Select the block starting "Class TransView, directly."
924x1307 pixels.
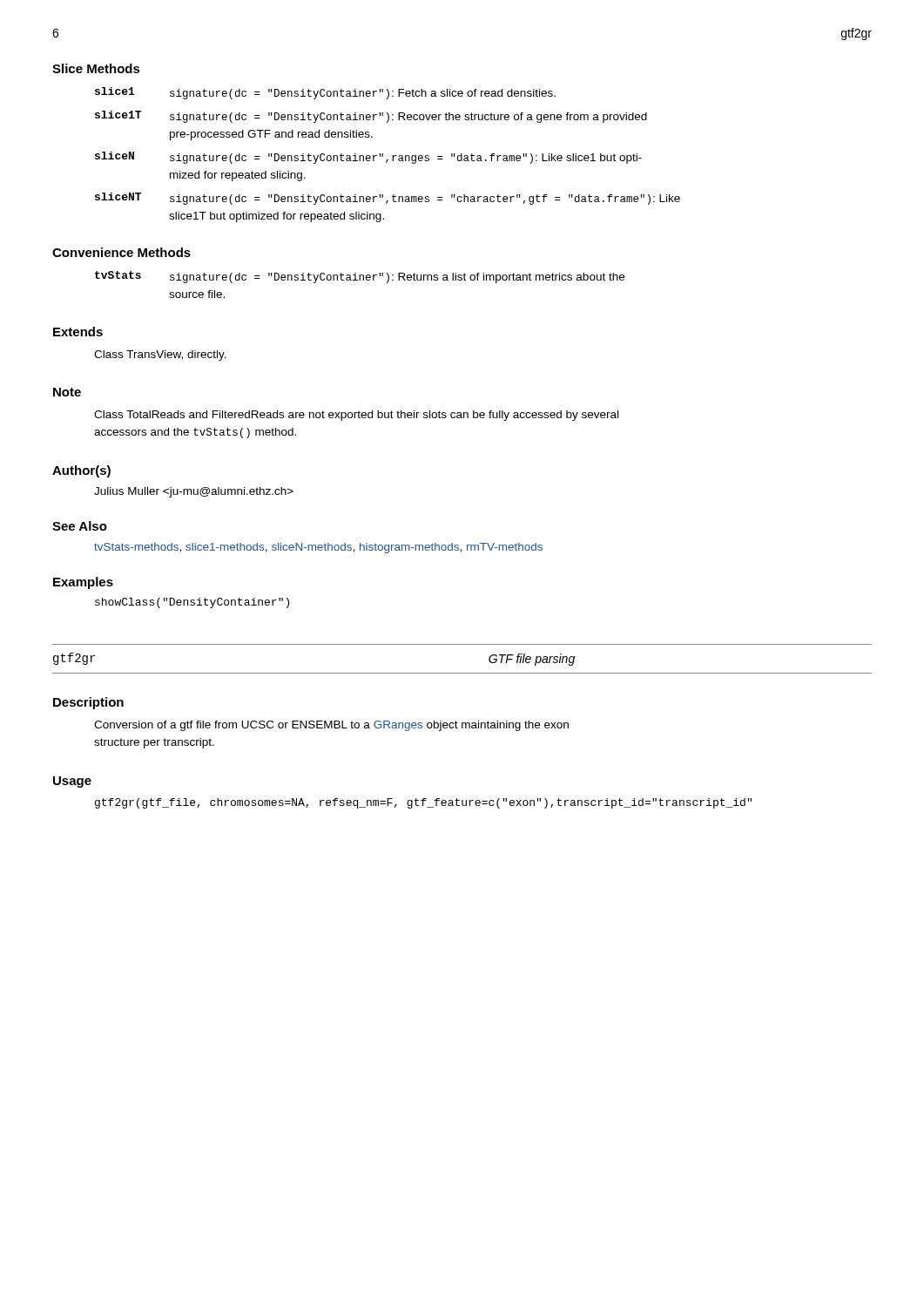tap(160, 354)
